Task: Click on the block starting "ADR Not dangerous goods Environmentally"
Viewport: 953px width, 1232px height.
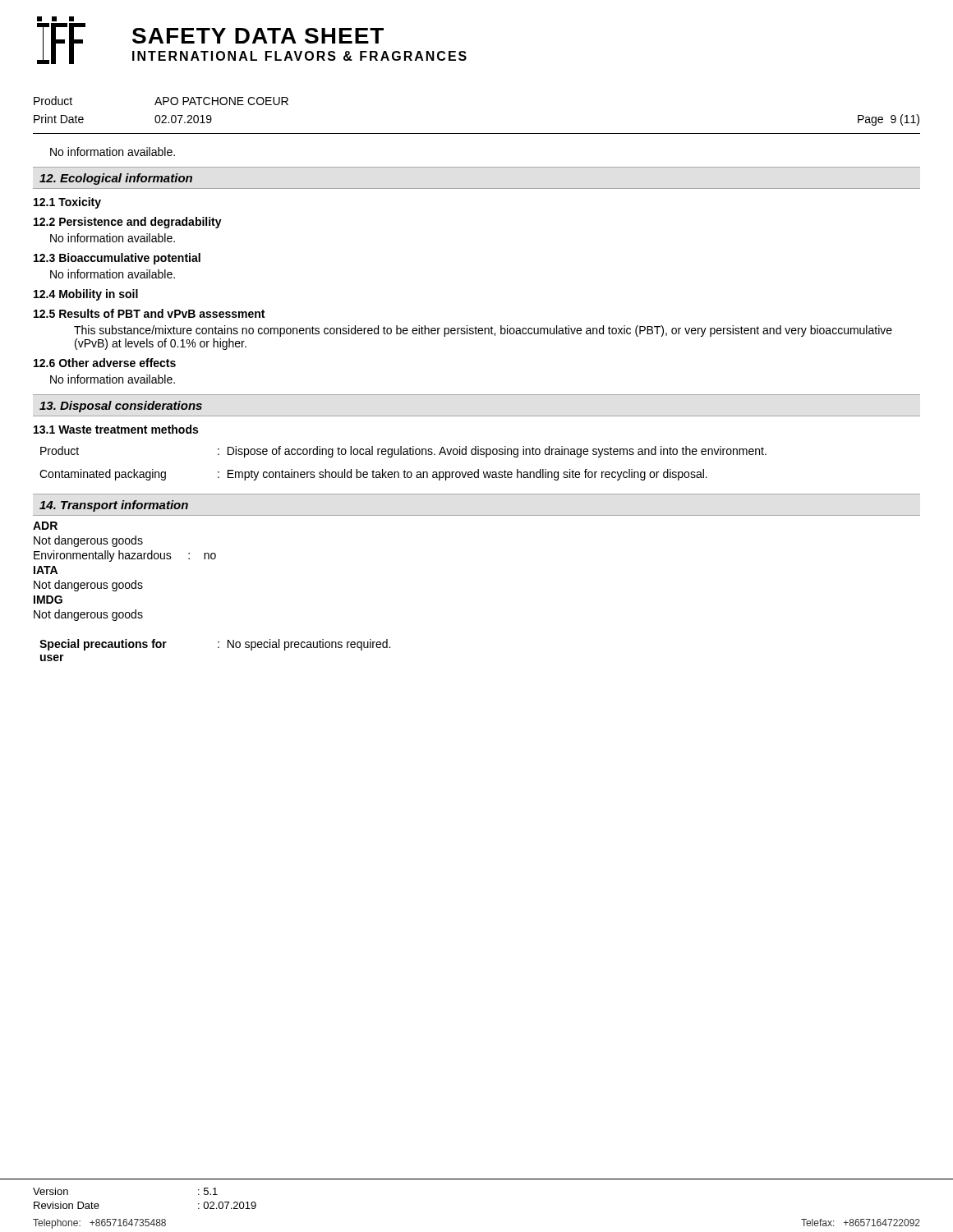Action: pyautogui.click(x=45, y=526)
